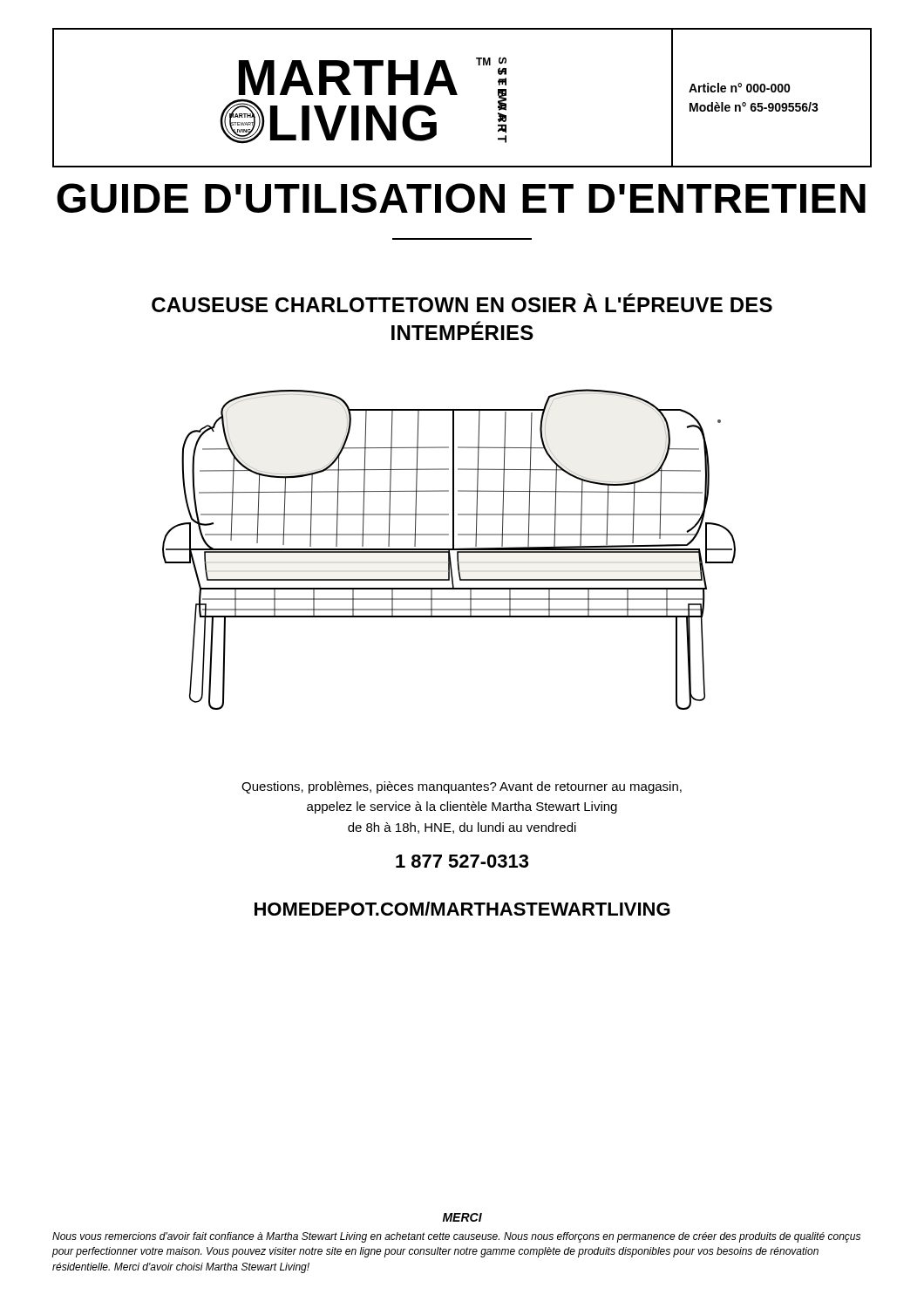Click where it says "GUIDE D'UTILISATION ET D'ENTRETIEN"

click(x=462, y=207)
